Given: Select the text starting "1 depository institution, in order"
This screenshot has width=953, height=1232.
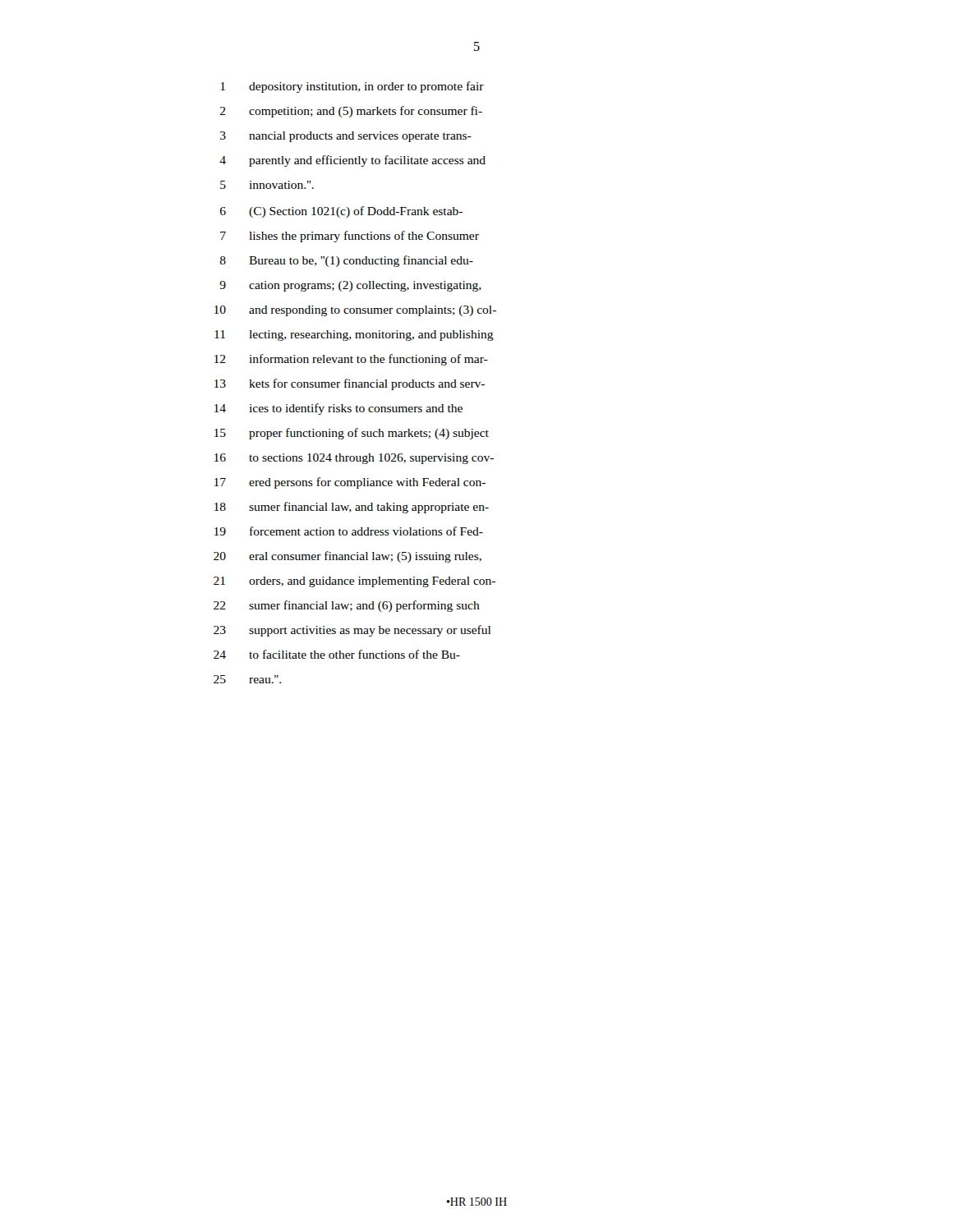Looking at the screenshot, I should coord(352,87).
